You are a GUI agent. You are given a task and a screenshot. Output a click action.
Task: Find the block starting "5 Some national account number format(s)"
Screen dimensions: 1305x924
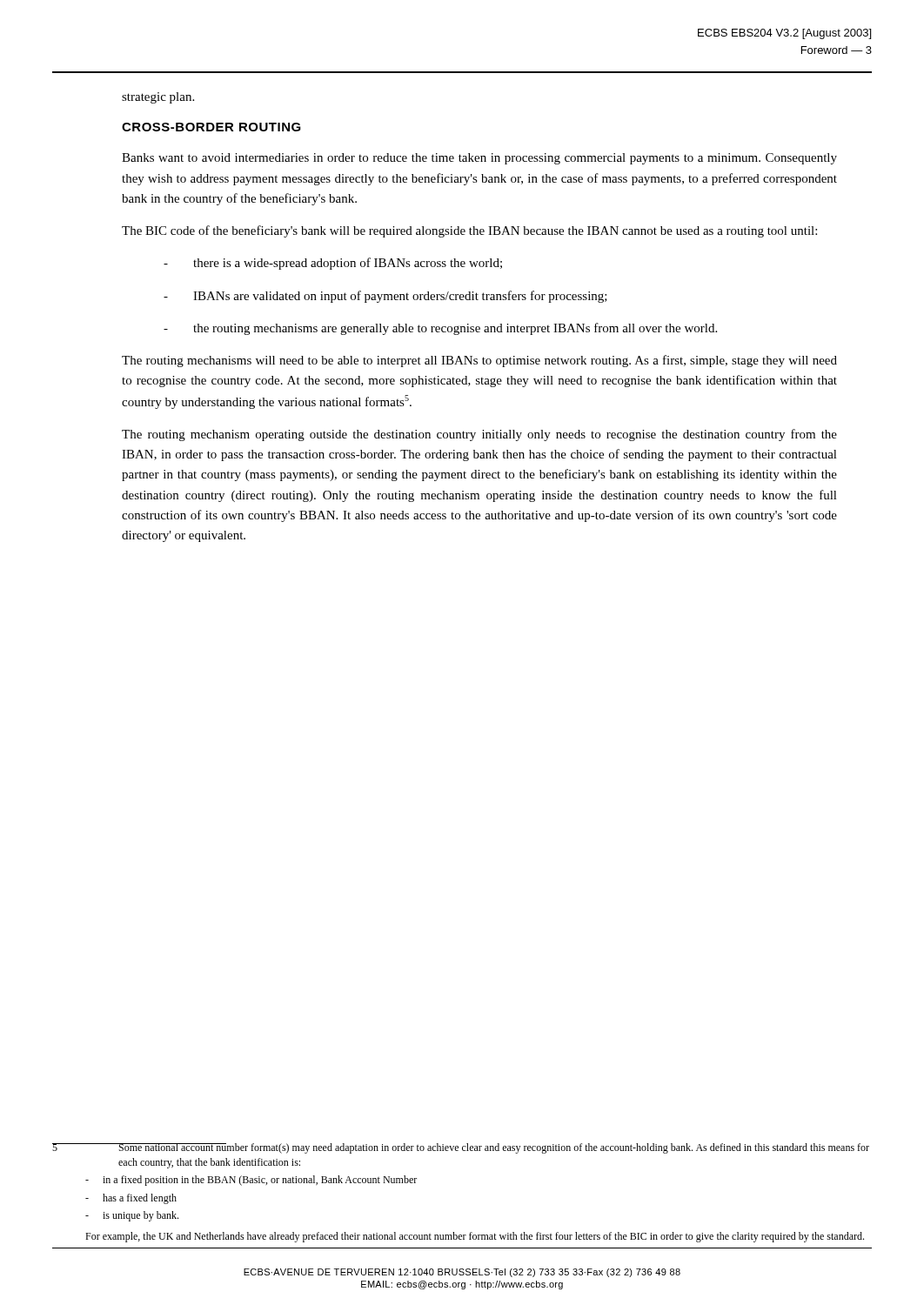coord(461,1148)
